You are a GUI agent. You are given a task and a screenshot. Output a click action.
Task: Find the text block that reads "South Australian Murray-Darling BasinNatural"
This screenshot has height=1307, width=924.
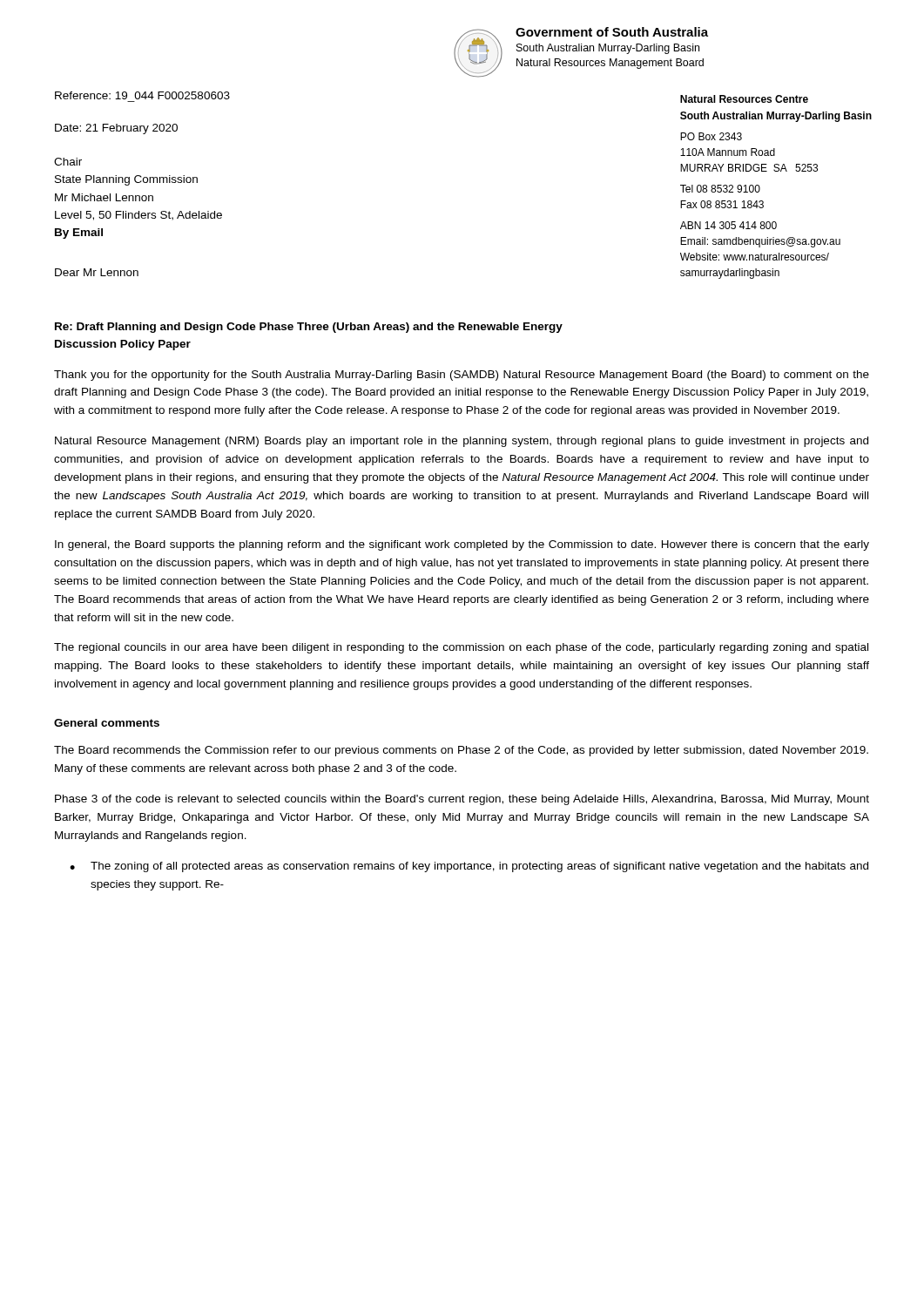610,55
